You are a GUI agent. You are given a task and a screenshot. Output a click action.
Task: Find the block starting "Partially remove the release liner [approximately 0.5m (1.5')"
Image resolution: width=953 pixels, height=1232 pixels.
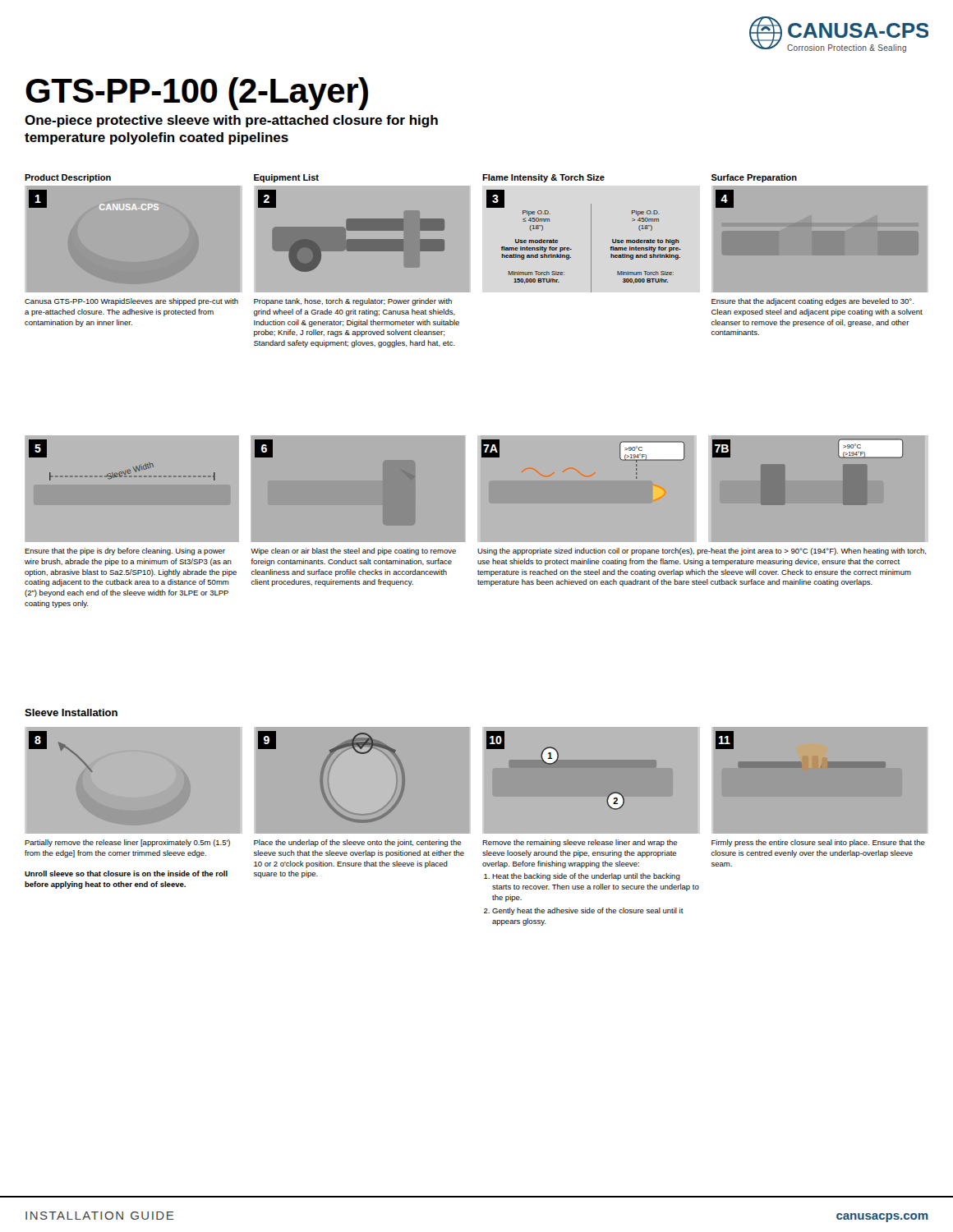click(x=128, y=863)
